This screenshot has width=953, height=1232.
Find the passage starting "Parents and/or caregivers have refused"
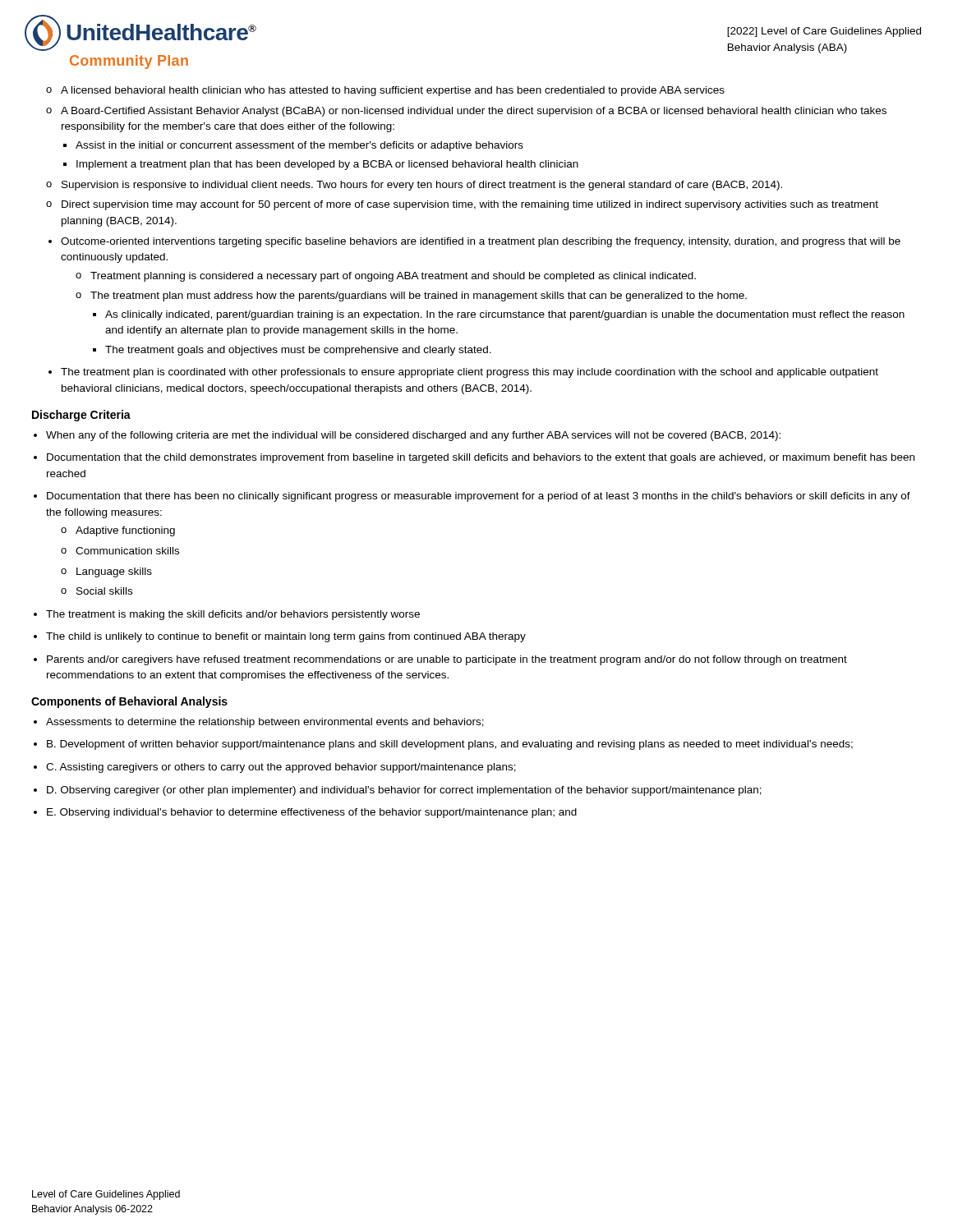point(484,667)
